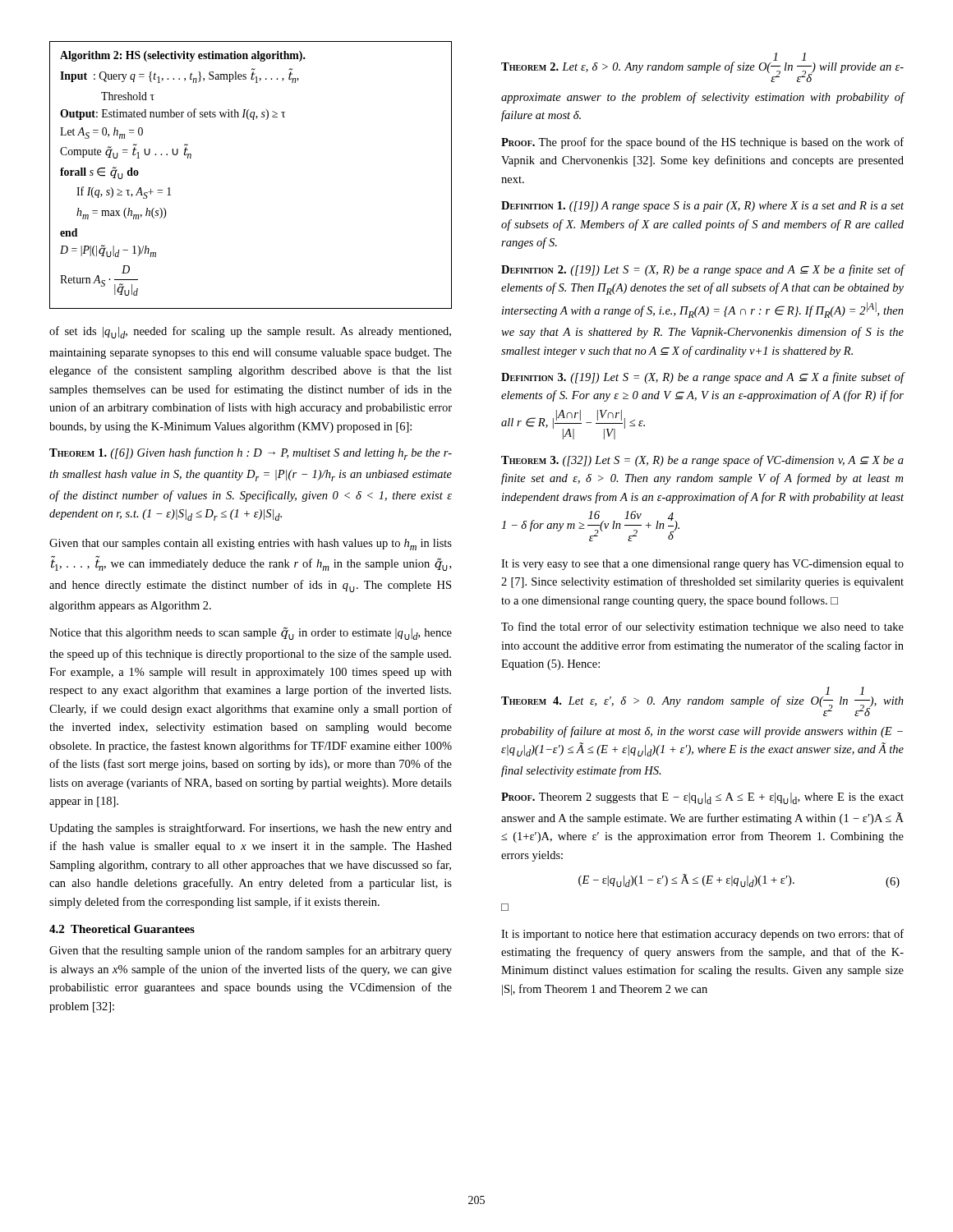953x1232 pixels.
Task: Find the passage starting "Given that the"
Action: point(251,978)
